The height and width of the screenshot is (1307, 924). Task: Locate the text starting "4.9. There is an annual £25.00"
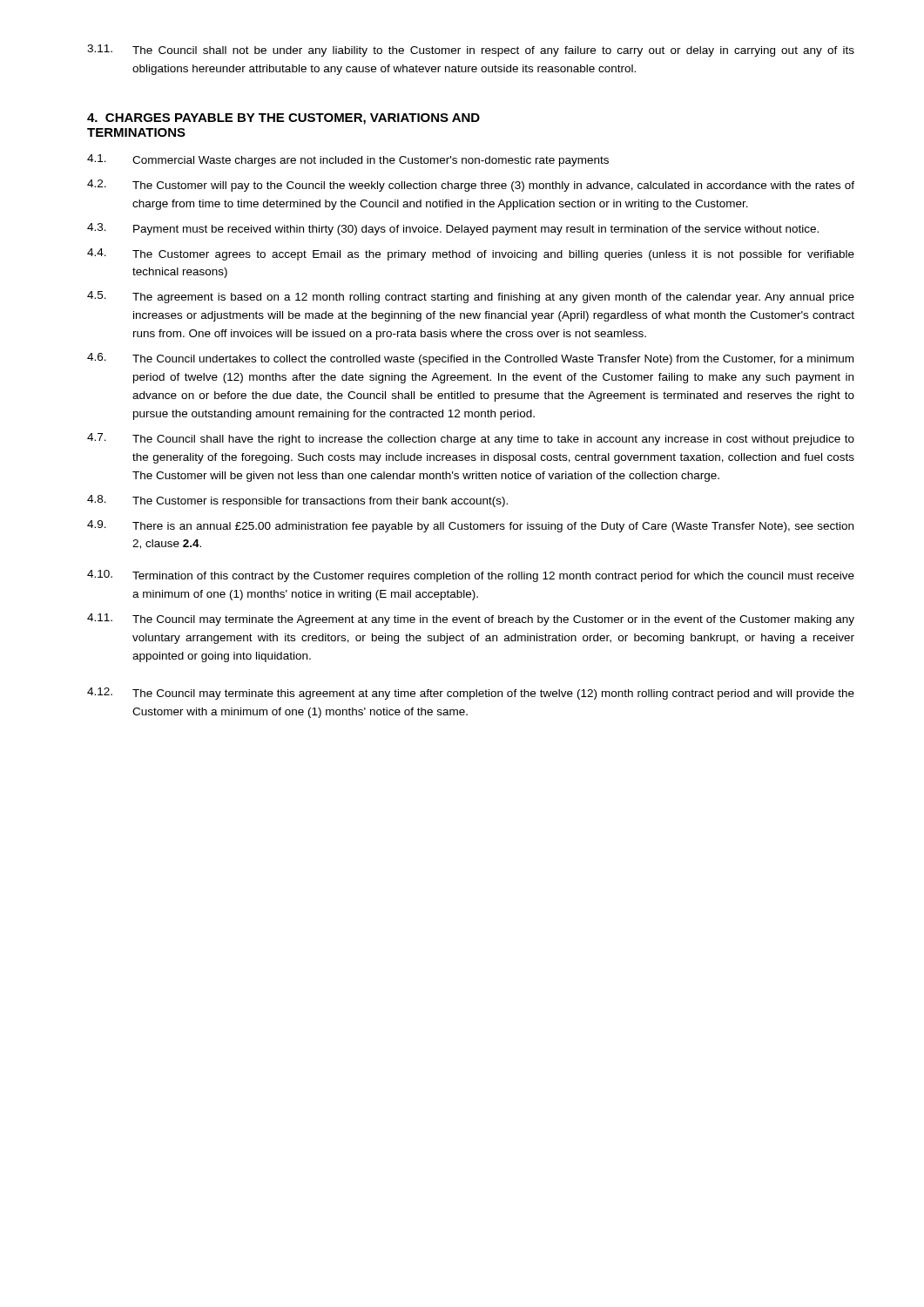pos(471,535)
